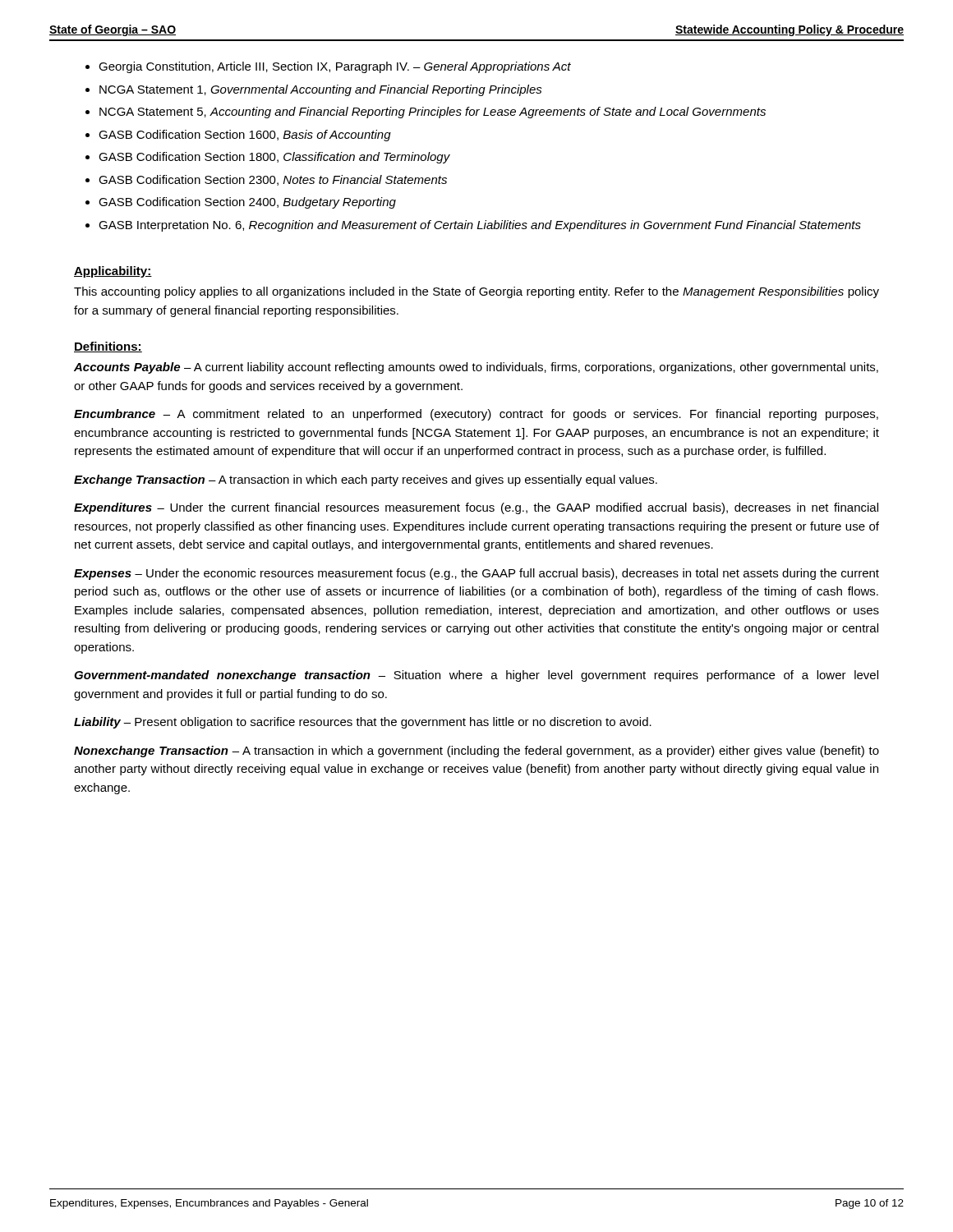Navigate to the text starting "GASB Codification Section 2400, Budgetary"
The height and width of the screenshot is (1232, 953).
click(247, 202)
